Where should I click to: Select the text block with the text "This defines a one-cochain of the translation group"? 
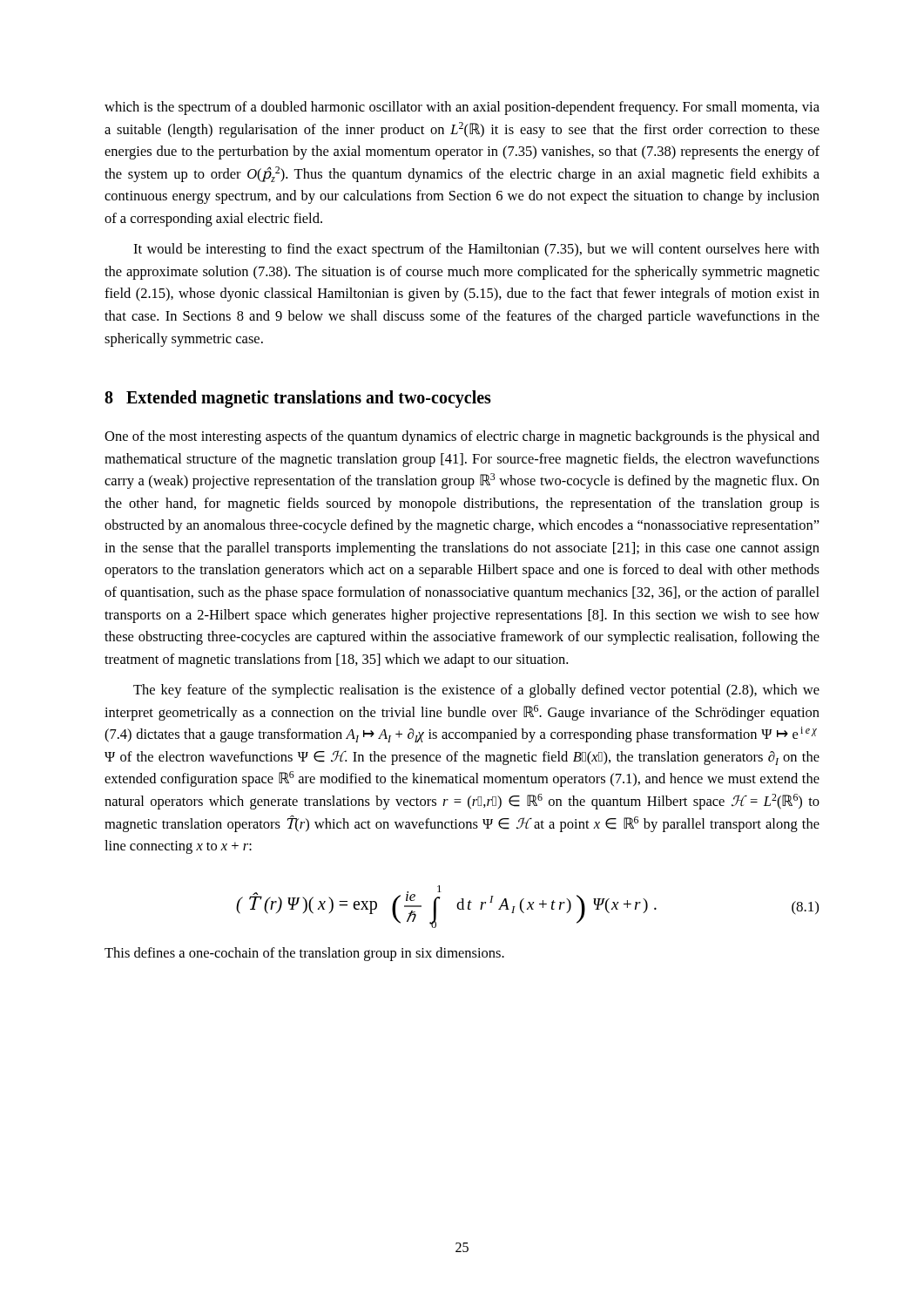pyautogui.click(x=462, y=953)
